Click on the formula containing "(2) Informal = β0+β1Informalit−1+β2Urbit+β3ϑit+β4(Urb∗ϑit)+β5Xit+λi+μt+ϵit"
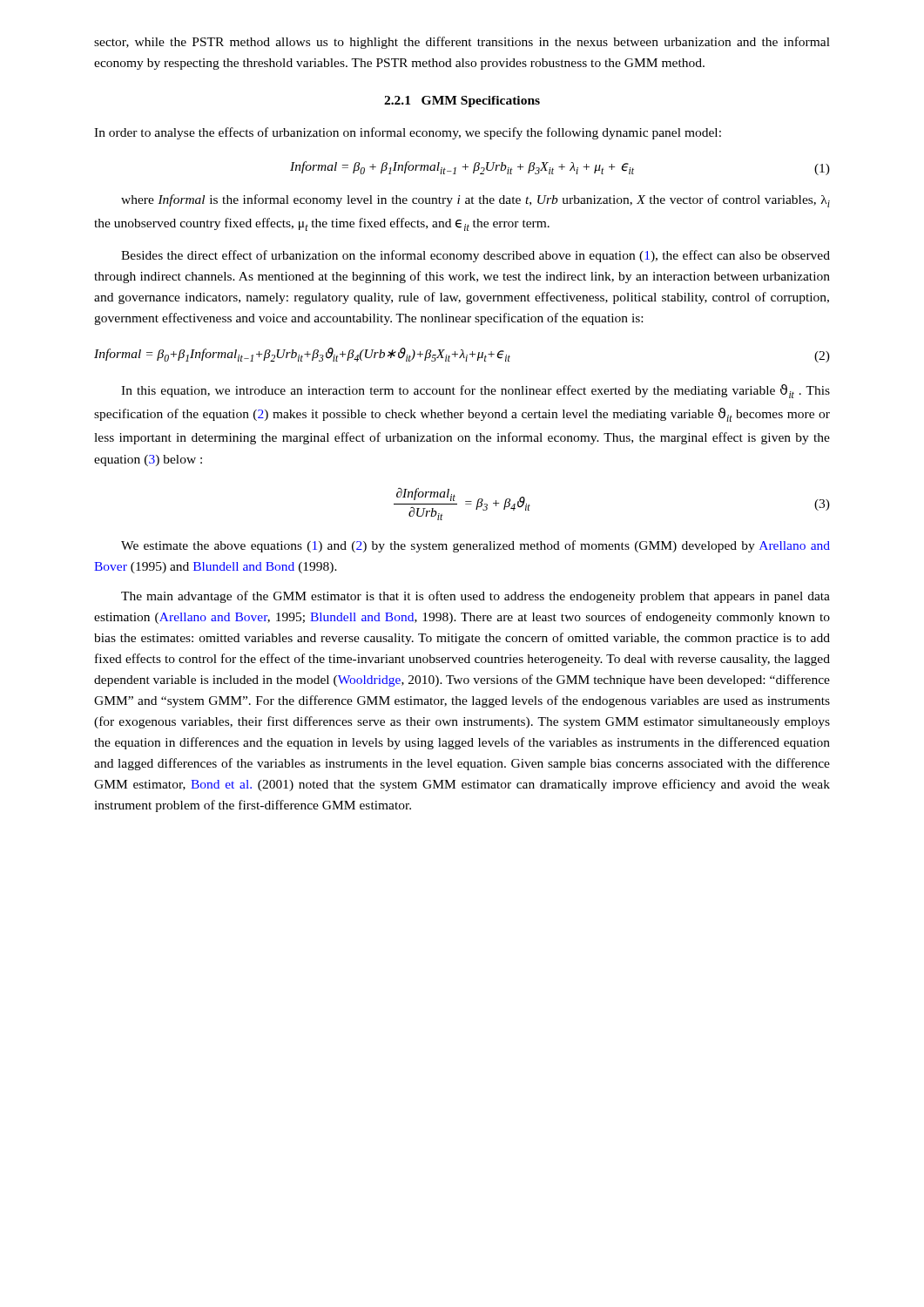The height and width of the screenshot is (1307, 924). tap(462, 355)
